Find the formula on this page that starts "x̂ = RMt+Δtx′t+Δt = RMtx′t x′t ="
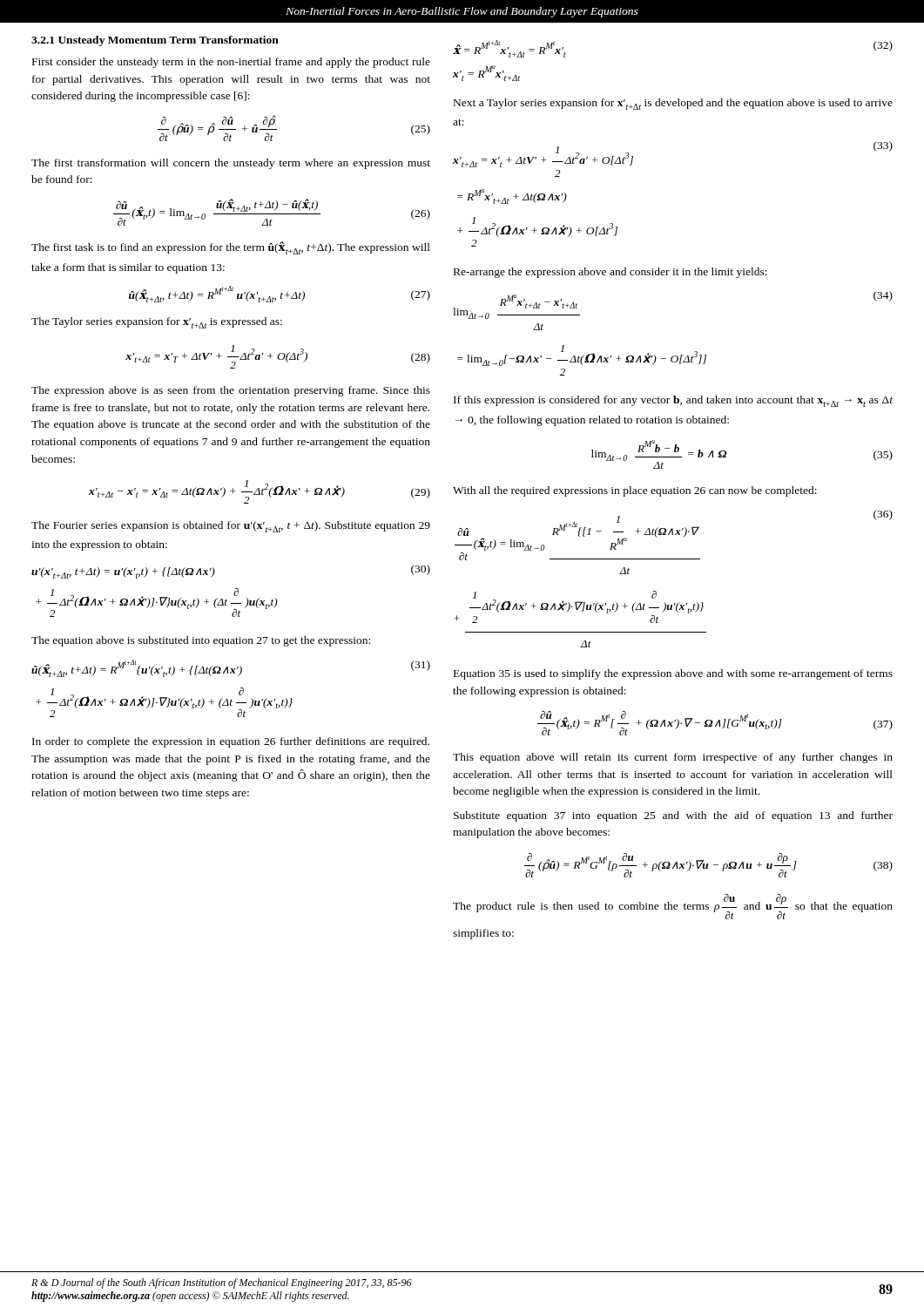924x1307 pixels. (508, 48)
